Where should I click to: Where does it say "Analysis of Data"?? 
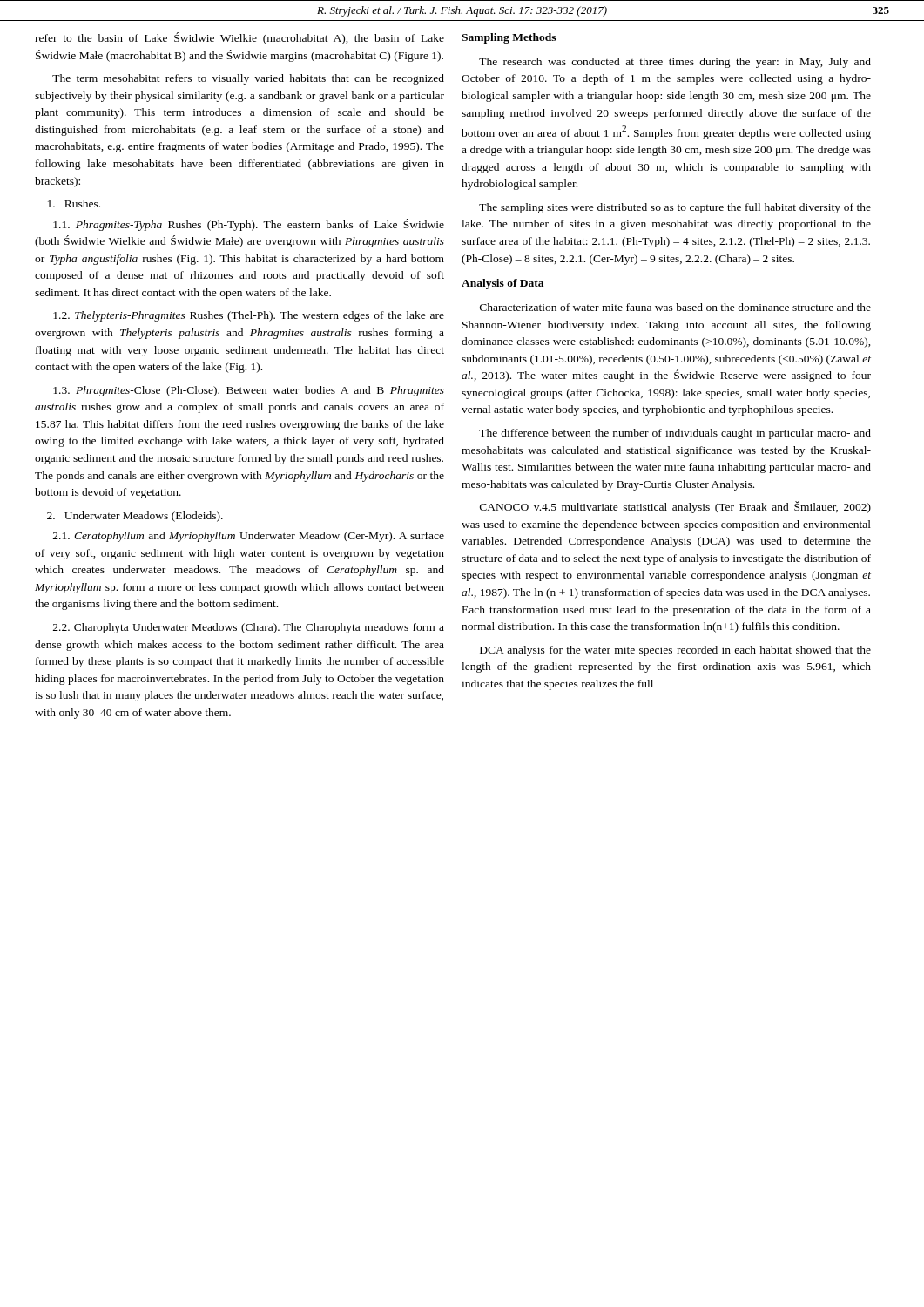tap(502, 284)
